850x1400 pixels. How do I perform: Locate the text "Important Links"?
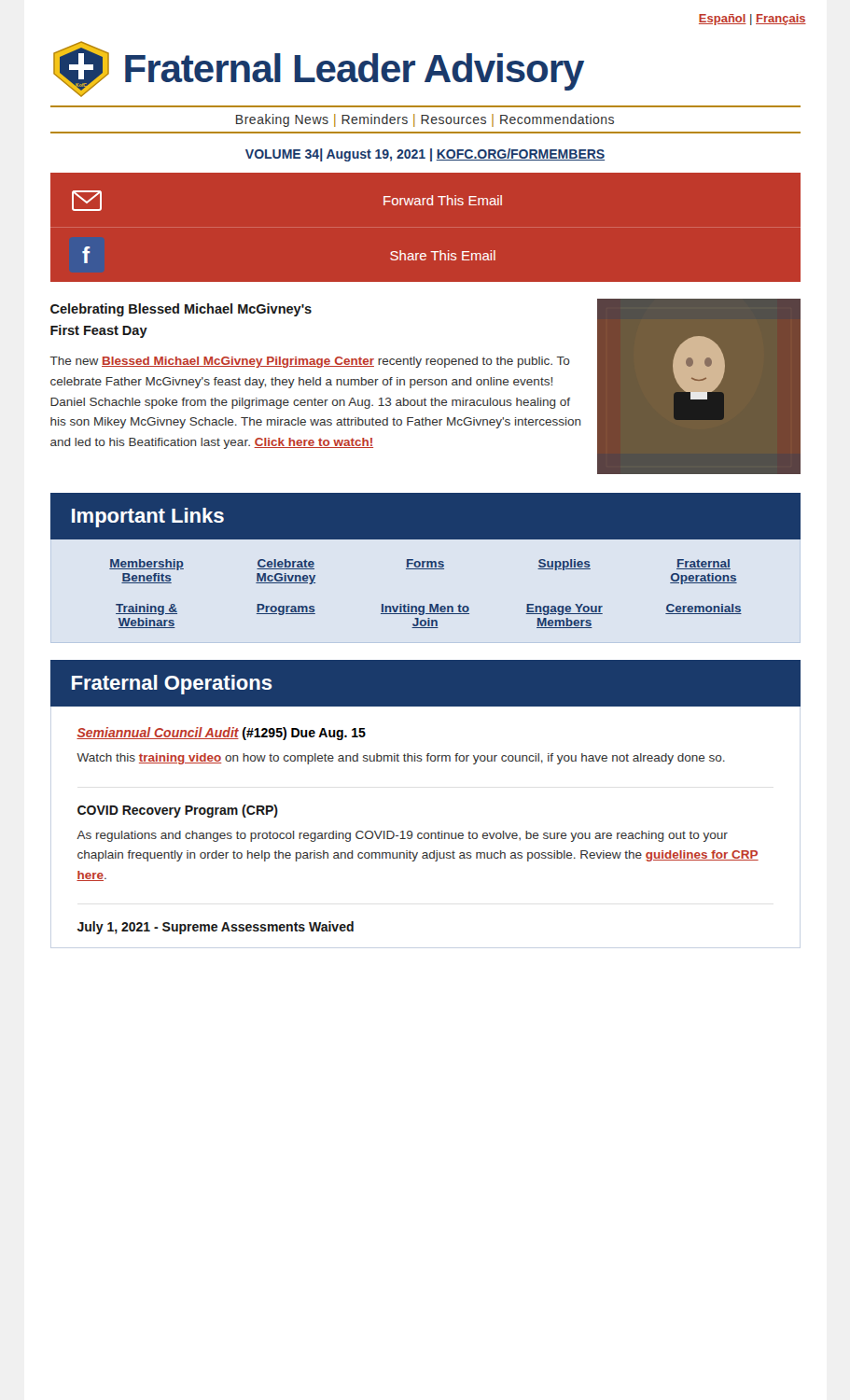point(425,516)
